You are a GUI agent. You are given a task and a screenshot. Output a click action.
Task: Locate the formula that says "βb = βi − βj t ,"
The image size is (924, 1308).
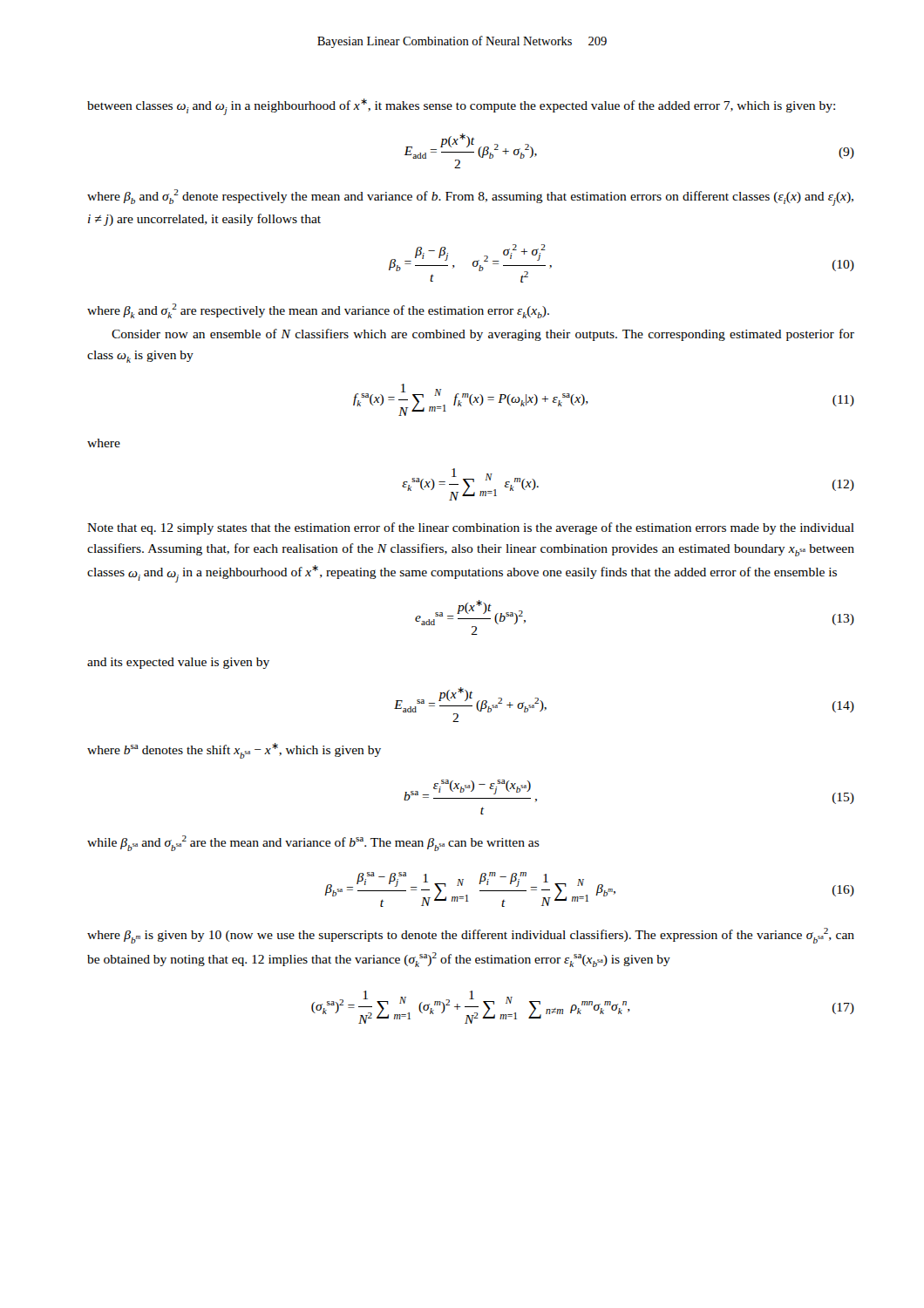(478, 263)
